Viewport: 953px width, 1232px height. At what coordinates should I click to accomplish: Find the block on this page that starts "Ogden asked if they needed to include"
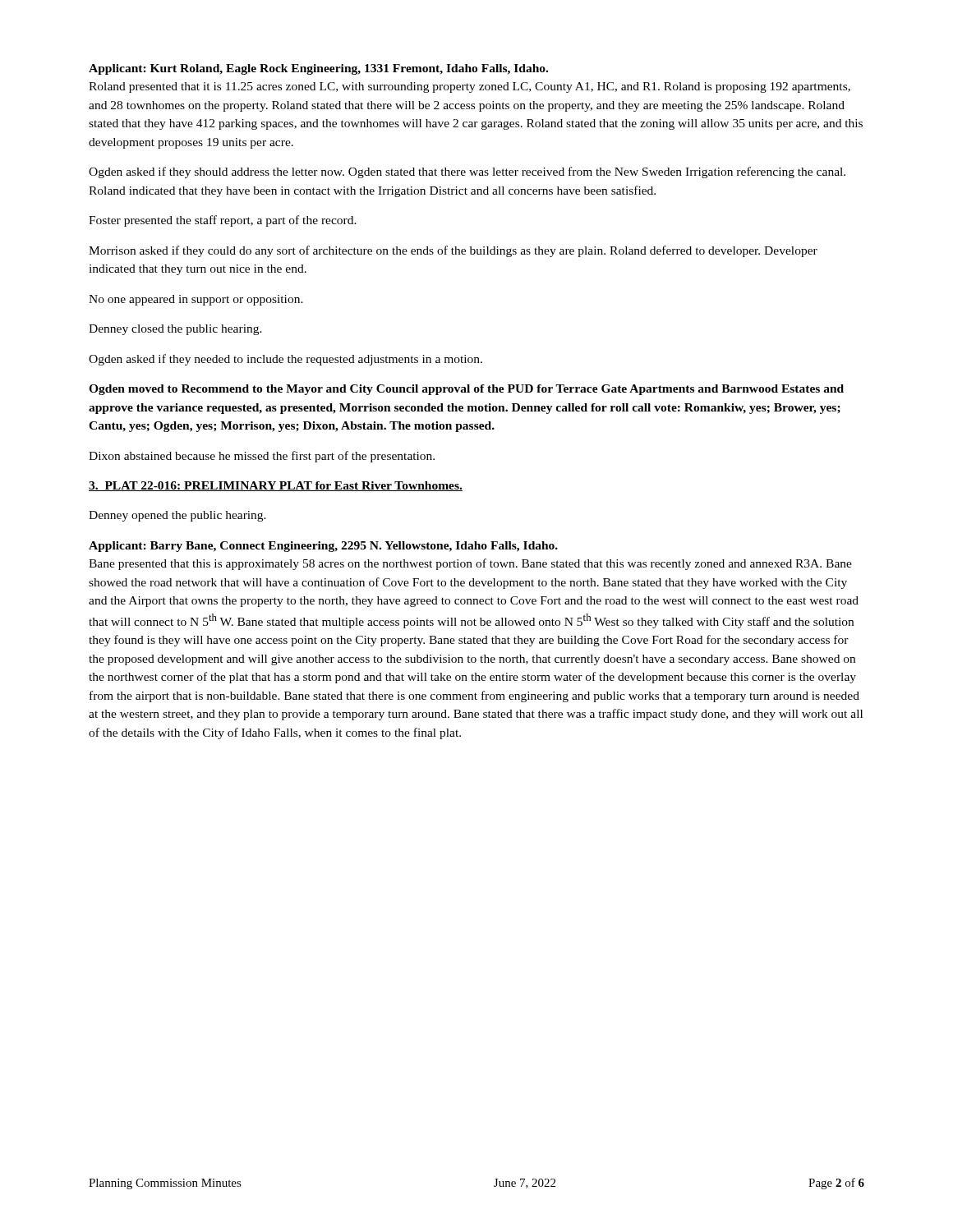pos(286,358)
